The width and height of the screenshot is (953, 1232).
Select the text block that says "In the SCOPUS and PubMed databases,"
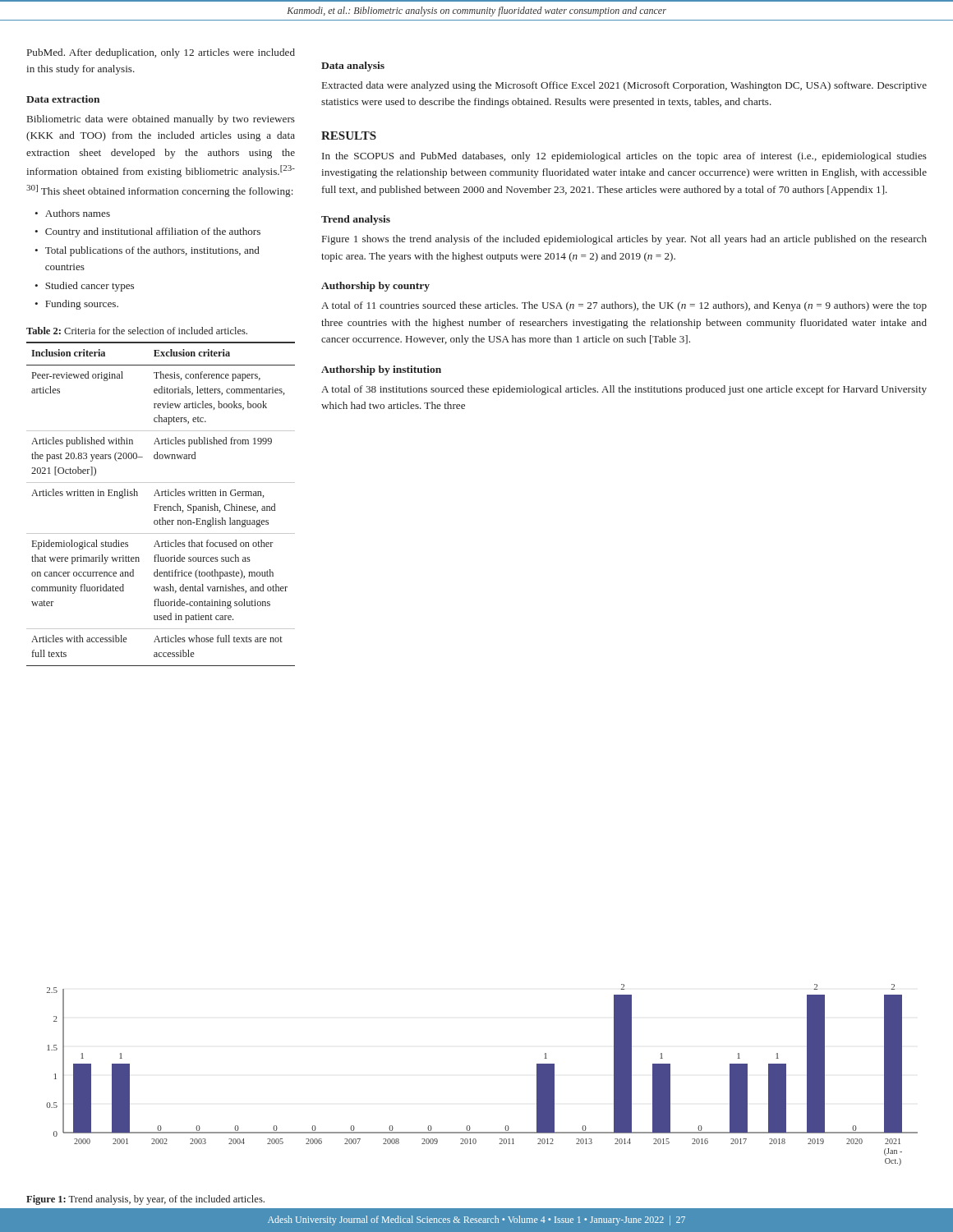tap(624, 172)
